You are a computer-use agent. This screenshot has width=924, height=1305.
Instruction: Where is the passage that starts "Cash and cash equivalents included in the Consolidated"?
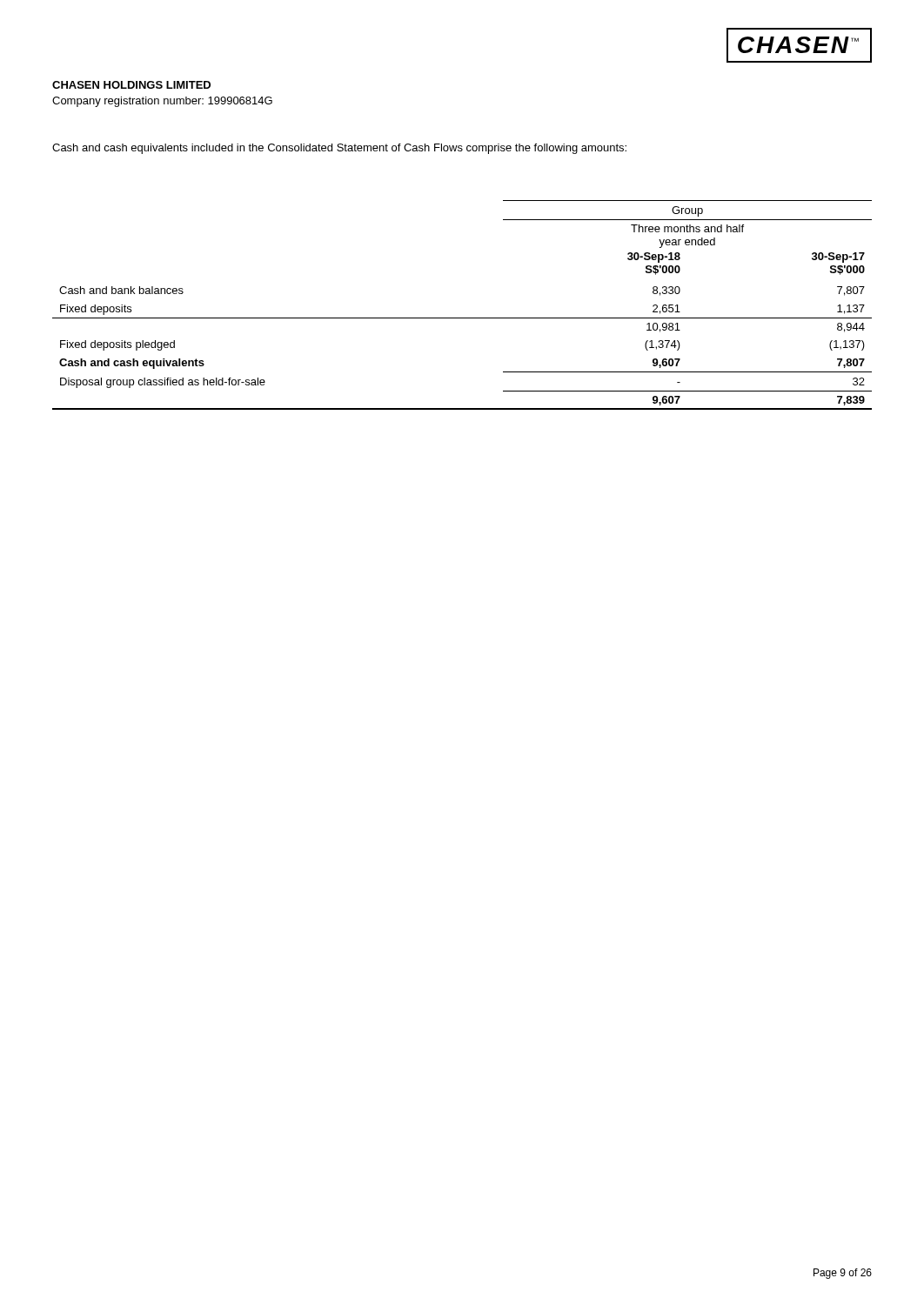340,147
